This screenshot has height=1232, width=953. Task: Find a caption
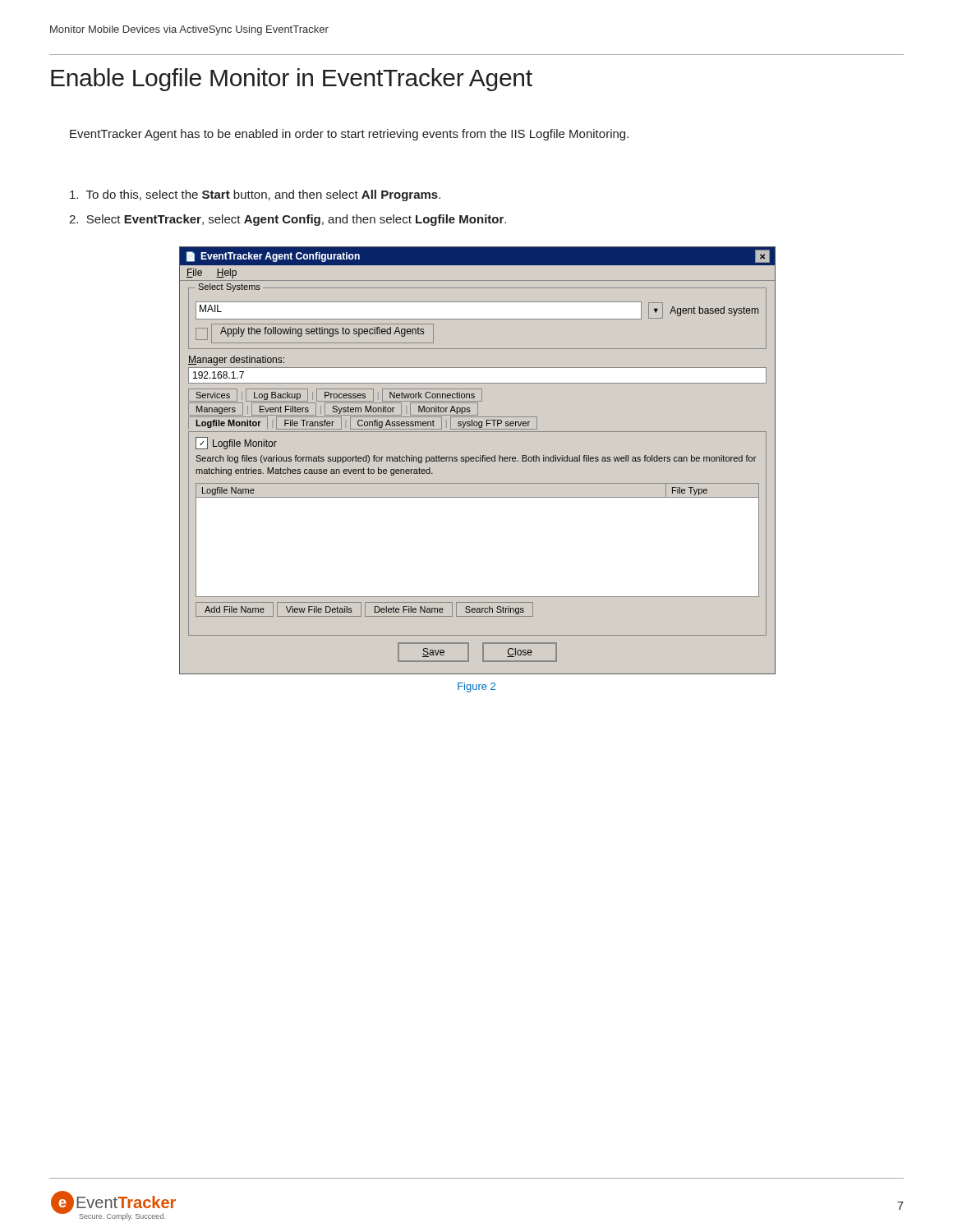point(476,686)
